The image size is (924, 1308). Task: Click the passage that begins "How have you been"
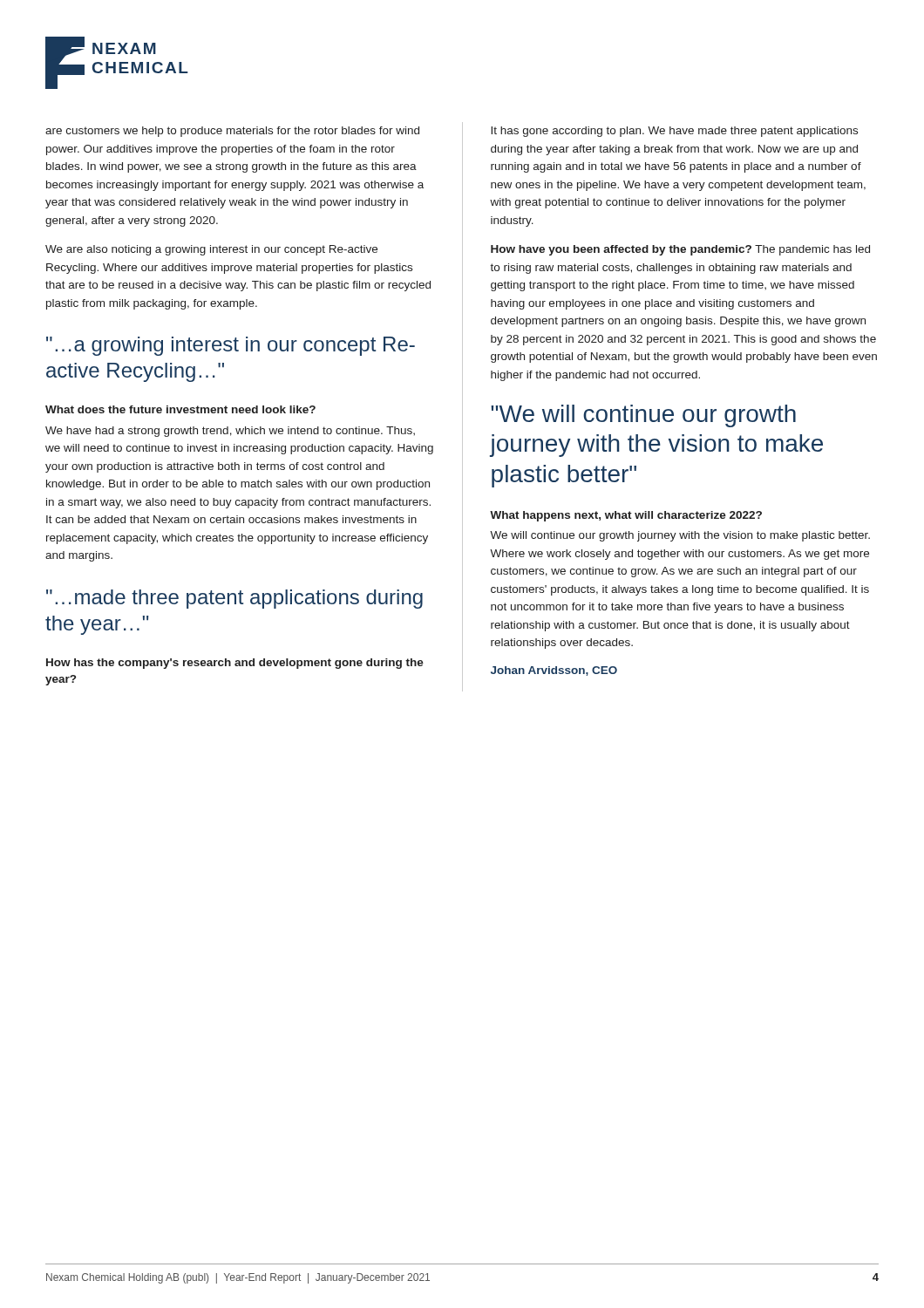tap(684, 312)
